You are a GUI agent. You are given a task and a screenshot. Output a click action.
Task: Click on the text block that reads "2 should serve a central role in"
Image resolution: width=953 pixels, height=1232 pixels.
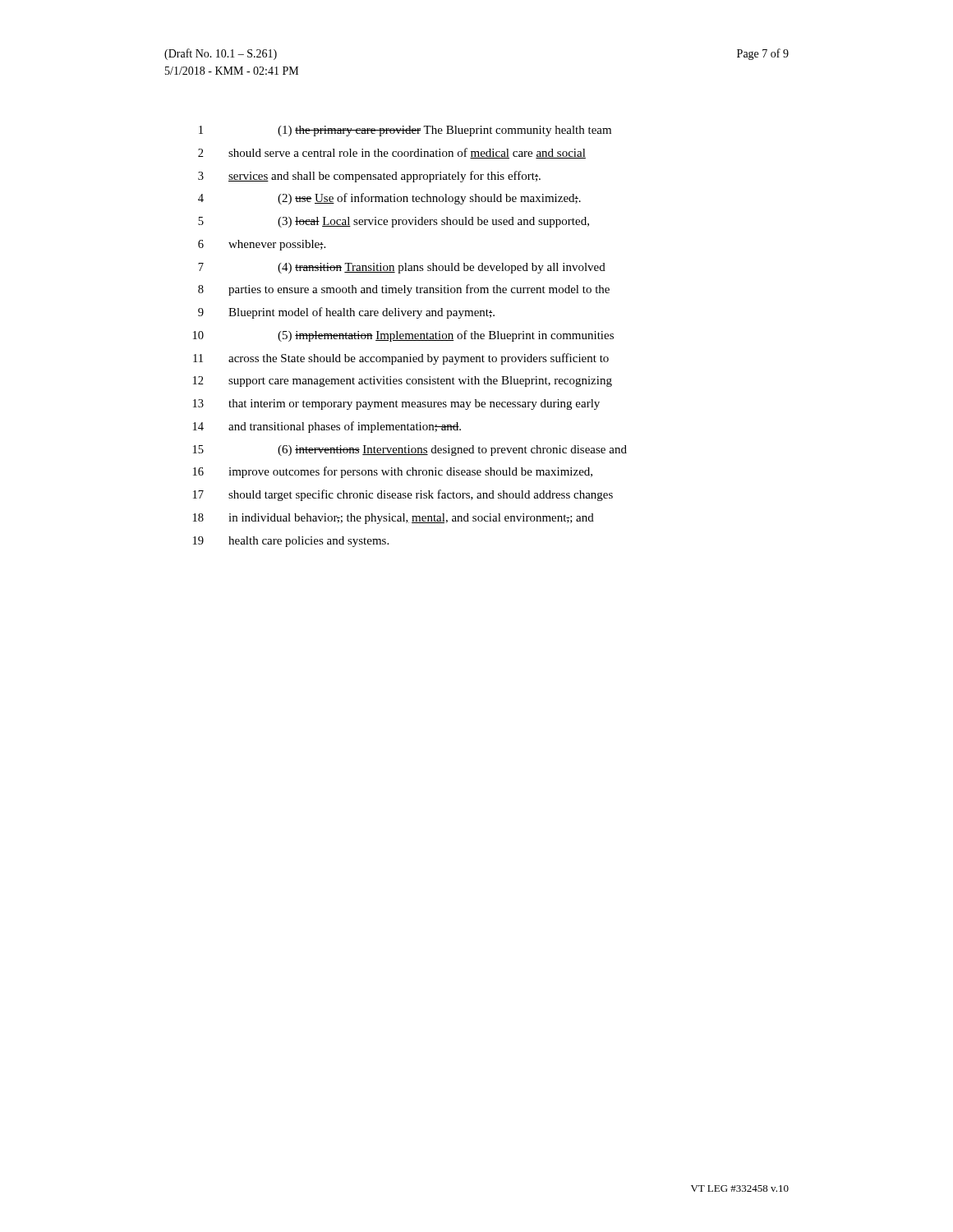click(x=476, y=153)
